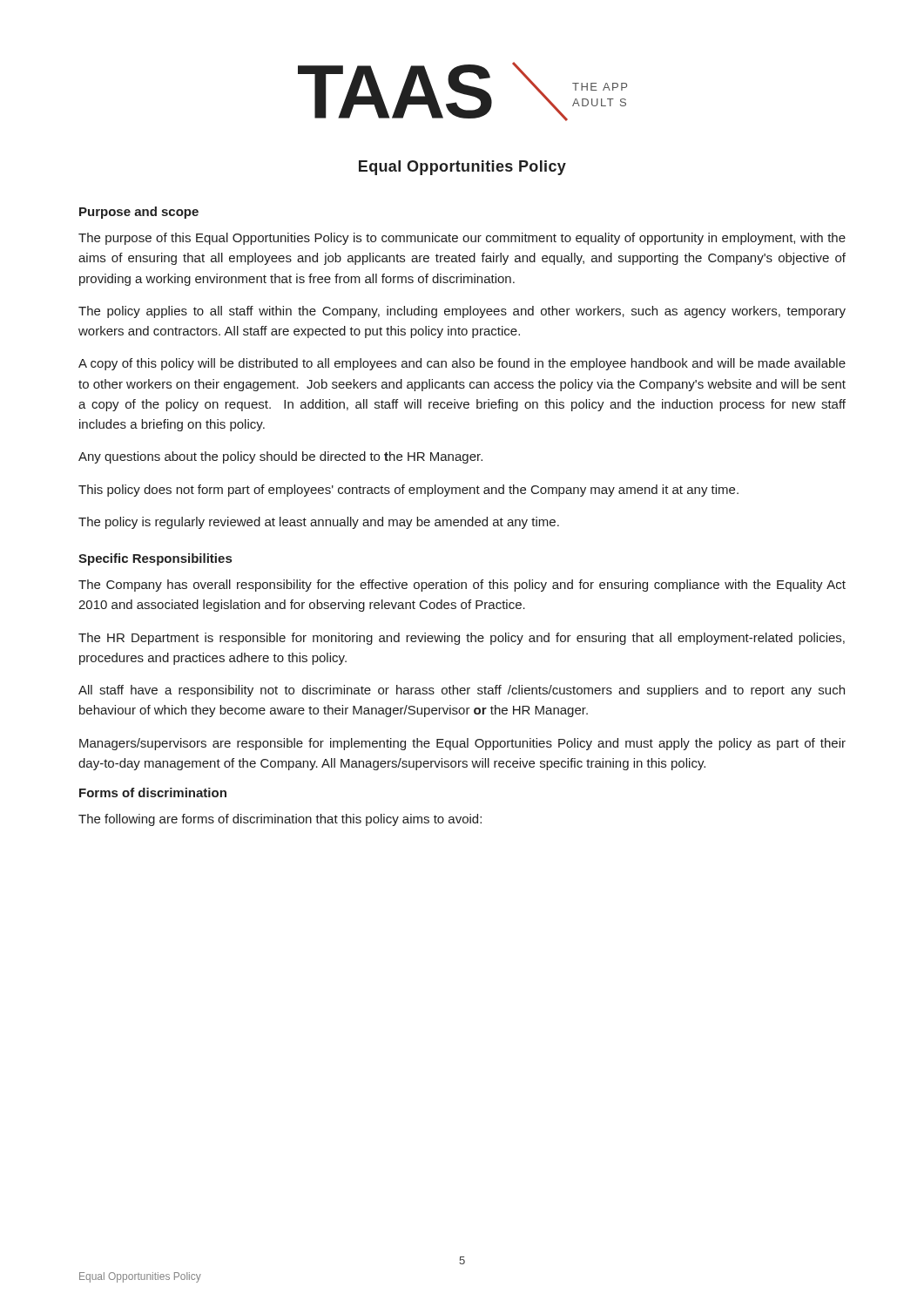
Task: Find the region starting "Purpose and scope"
Action: [139, 211]
